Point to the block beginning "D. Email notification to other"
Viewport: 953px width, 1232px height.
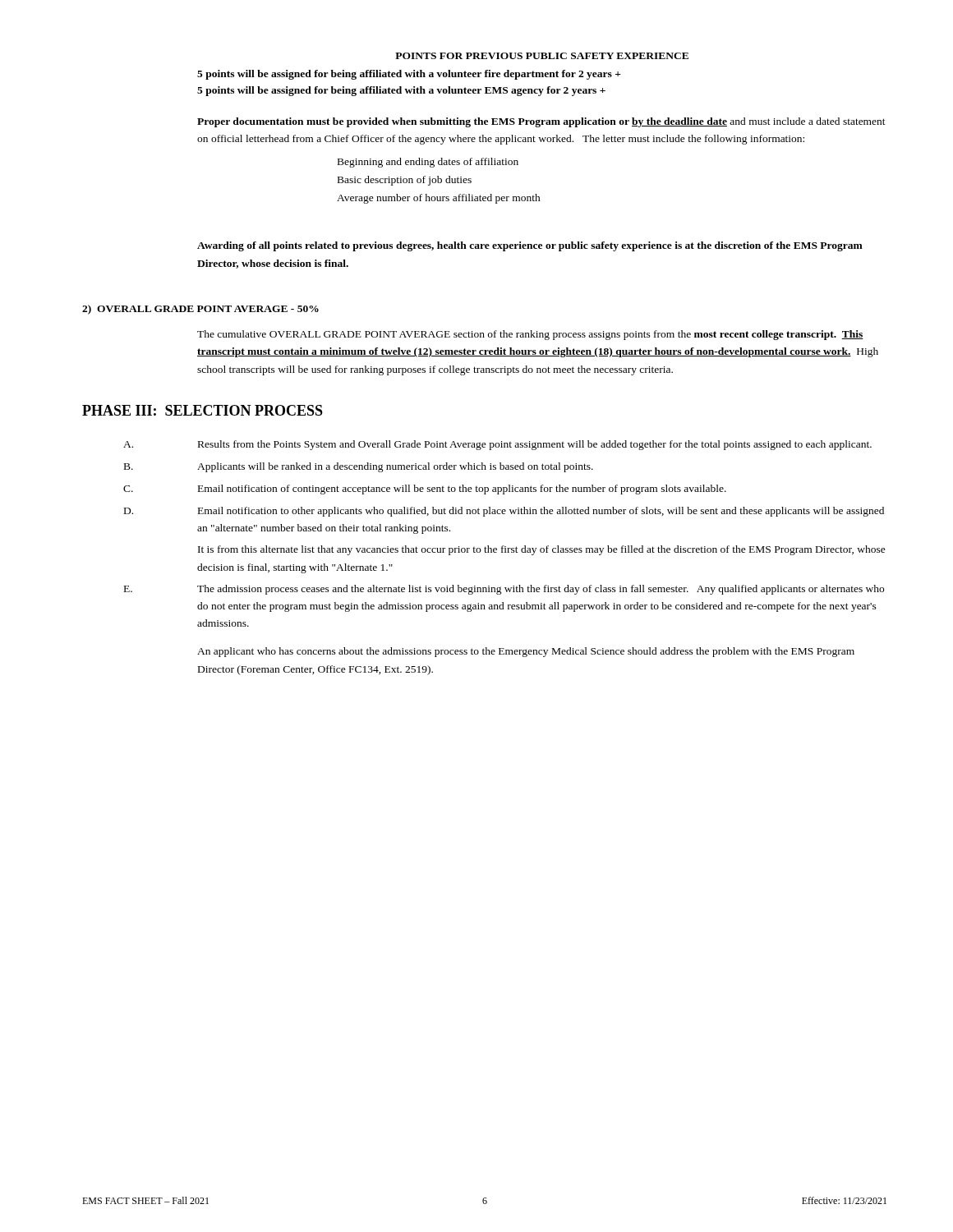click(x=505, y=539)
